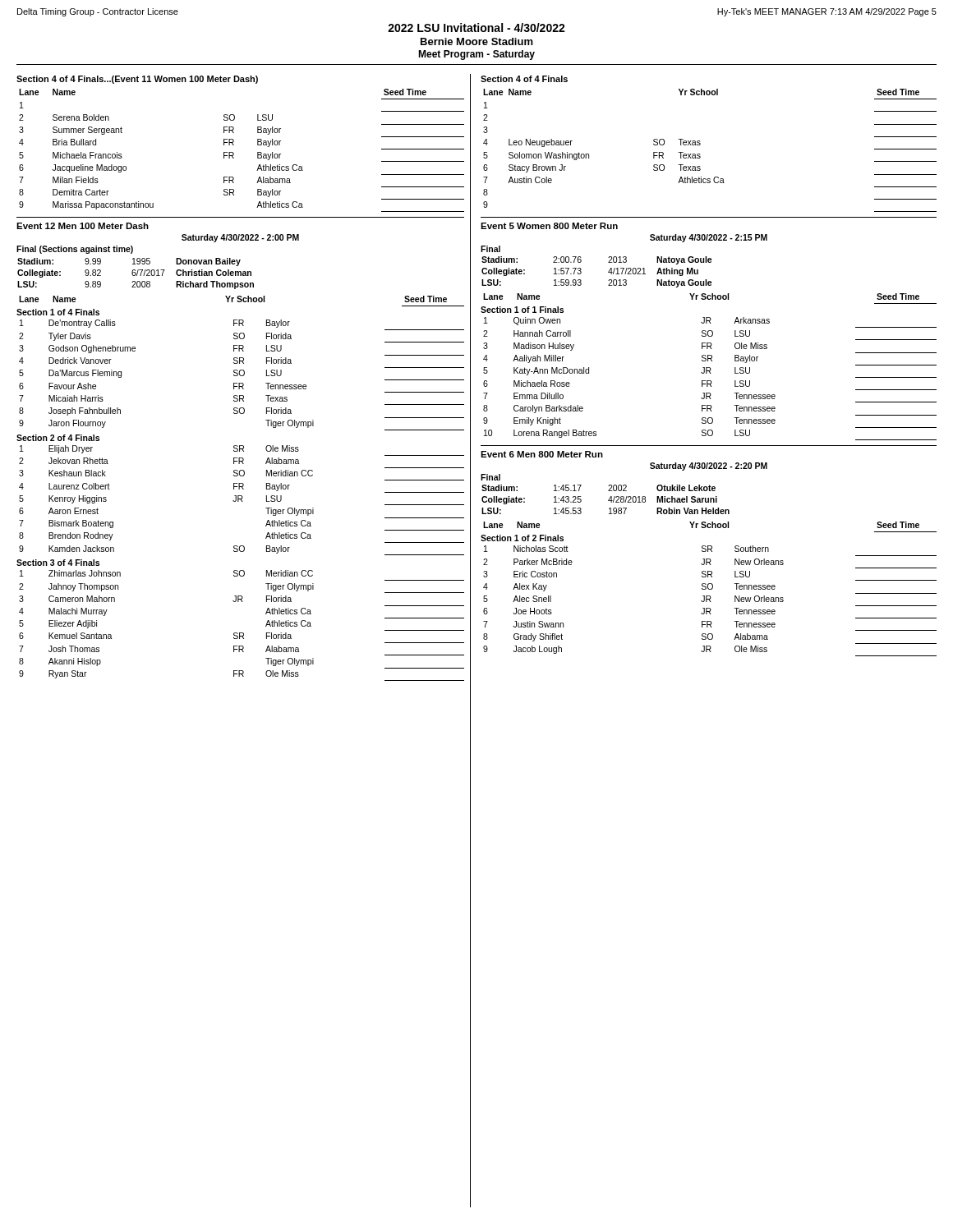Where is the passage that starts "Stadium: 9.99 1995 Donovan Bailey Collegiate:"?
The width and height of the screenshot is (953, 1232).
pyautogui.click(x=136, y=273)
